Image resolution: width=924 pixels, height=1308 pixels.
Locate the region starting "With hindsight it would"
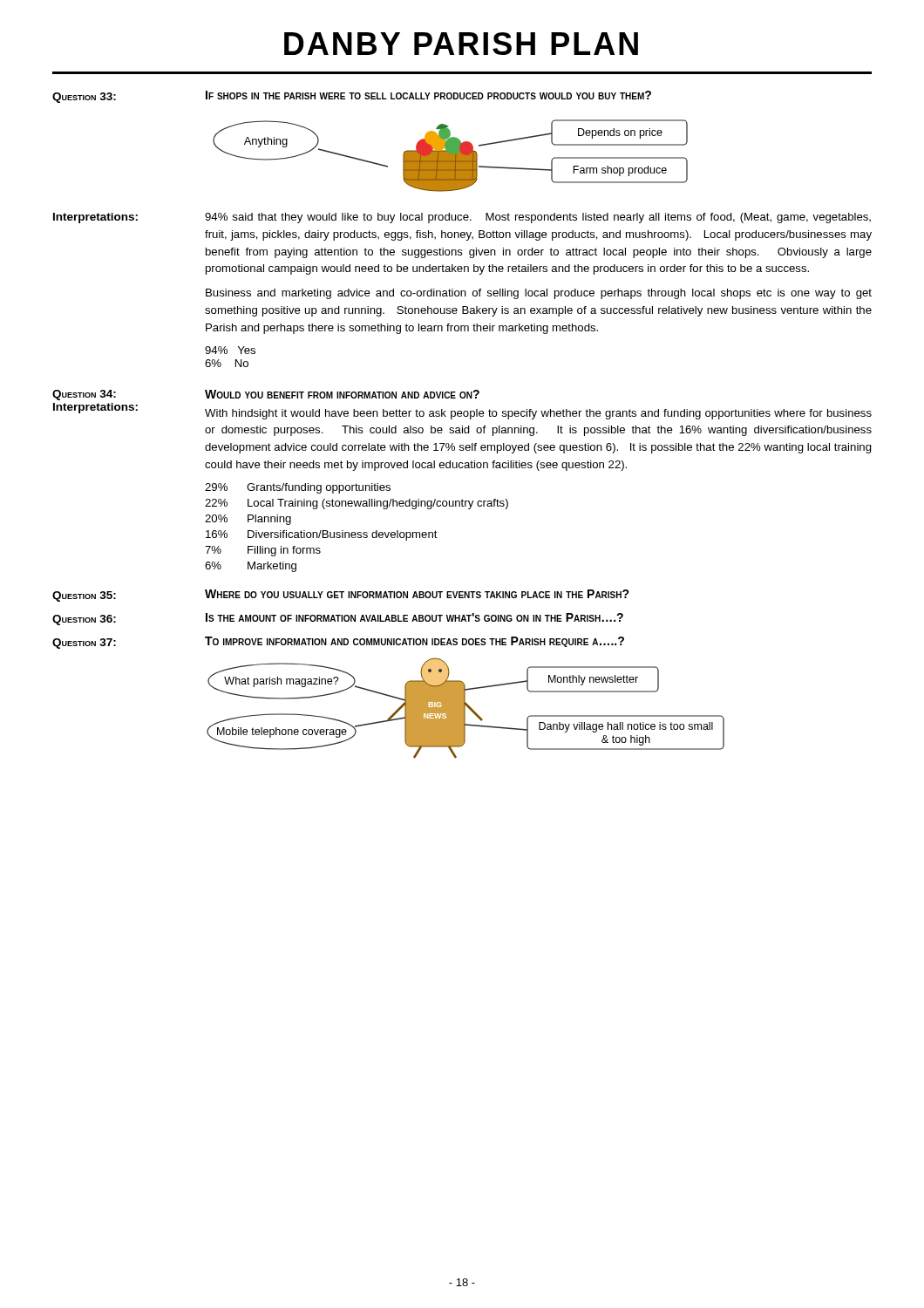538,438
